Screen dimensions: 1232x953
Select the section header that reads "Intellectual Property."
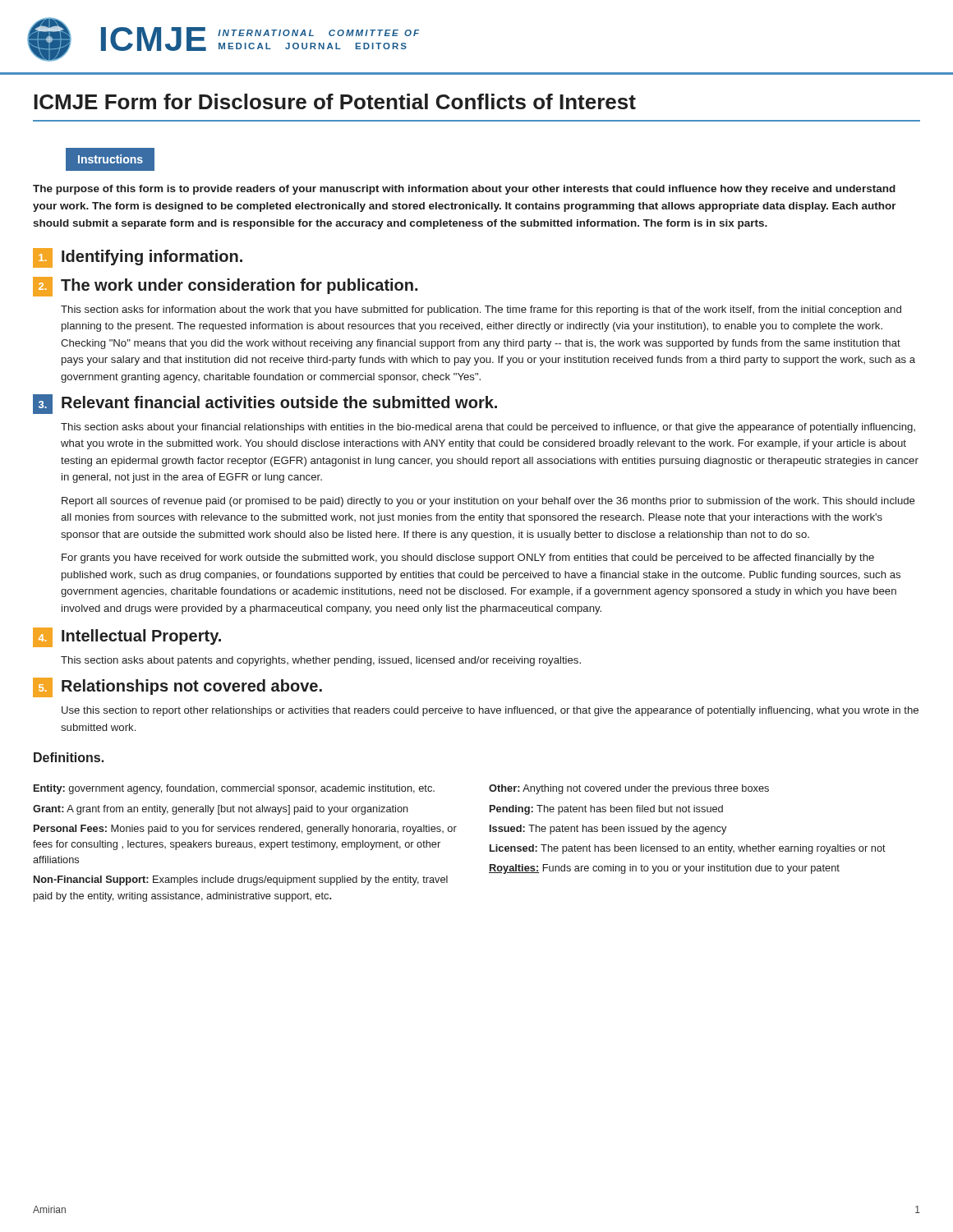click(x=141, y=636)
